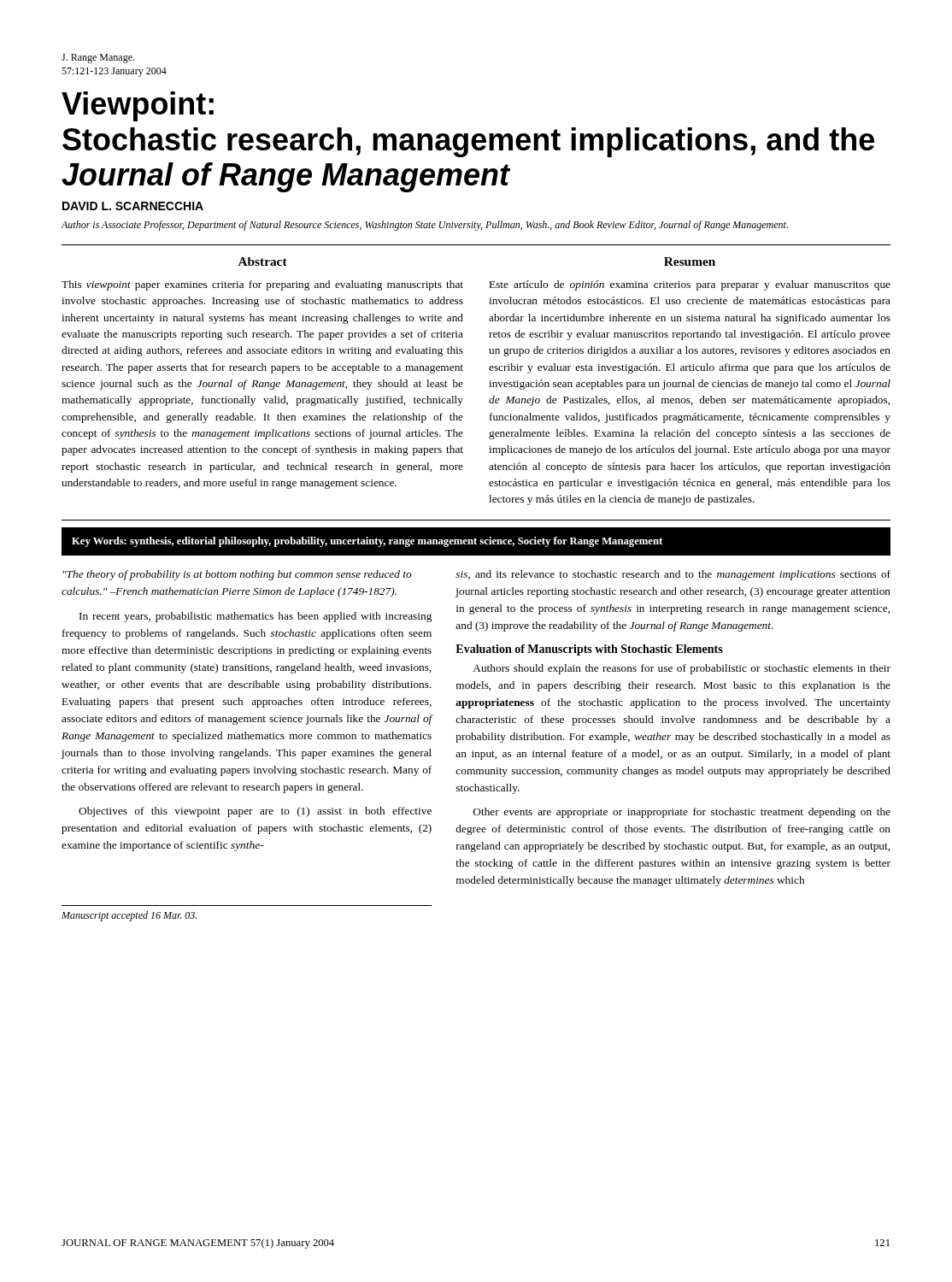The height and width of the screenshot is (1282, 952).
Task: Navigate to the passage starting "This viewpoint paper examines criteria for"
Action: pos(262,383)
